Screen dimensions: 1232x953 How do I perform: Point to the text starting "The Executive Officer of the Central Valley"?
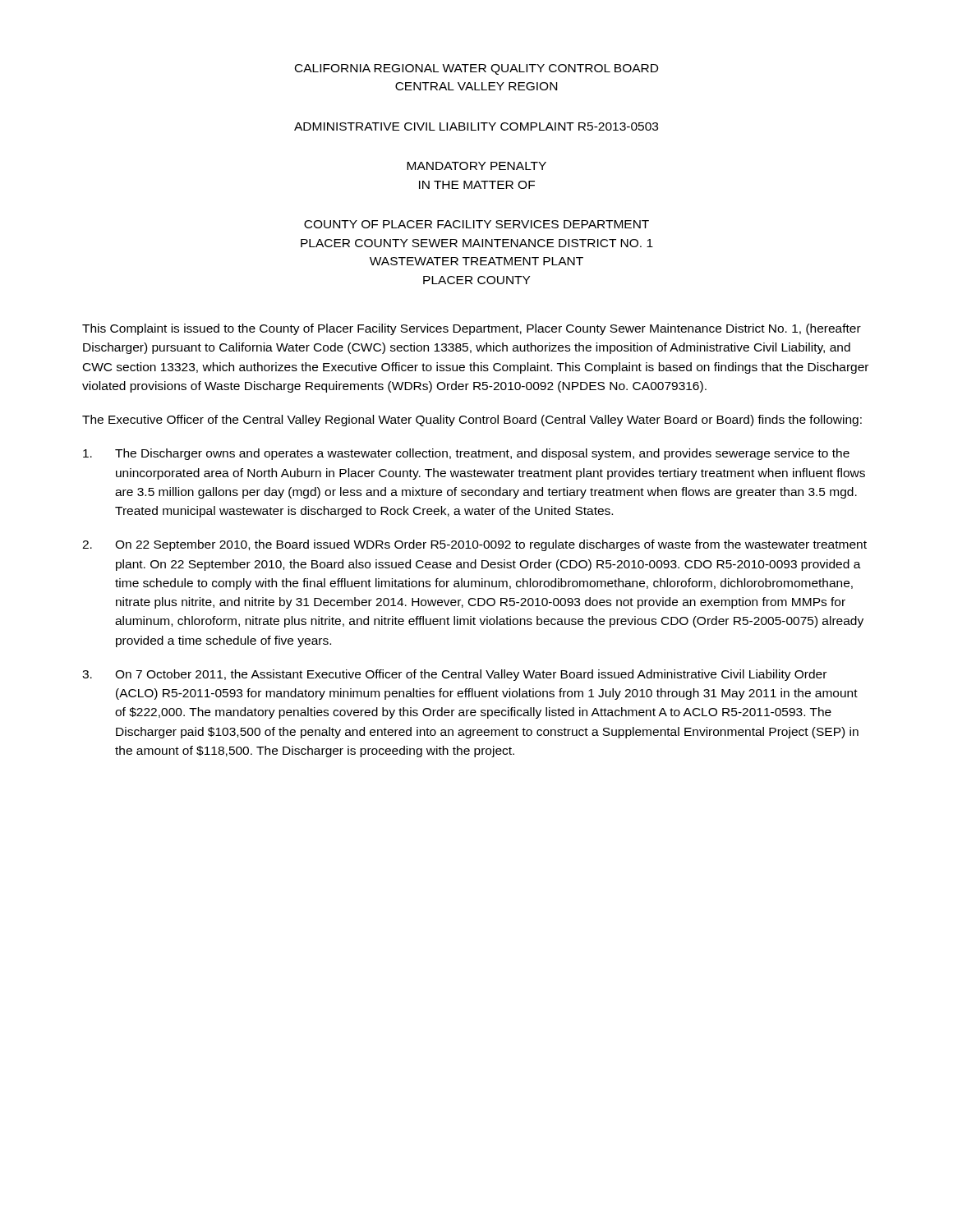coord(472,419)
